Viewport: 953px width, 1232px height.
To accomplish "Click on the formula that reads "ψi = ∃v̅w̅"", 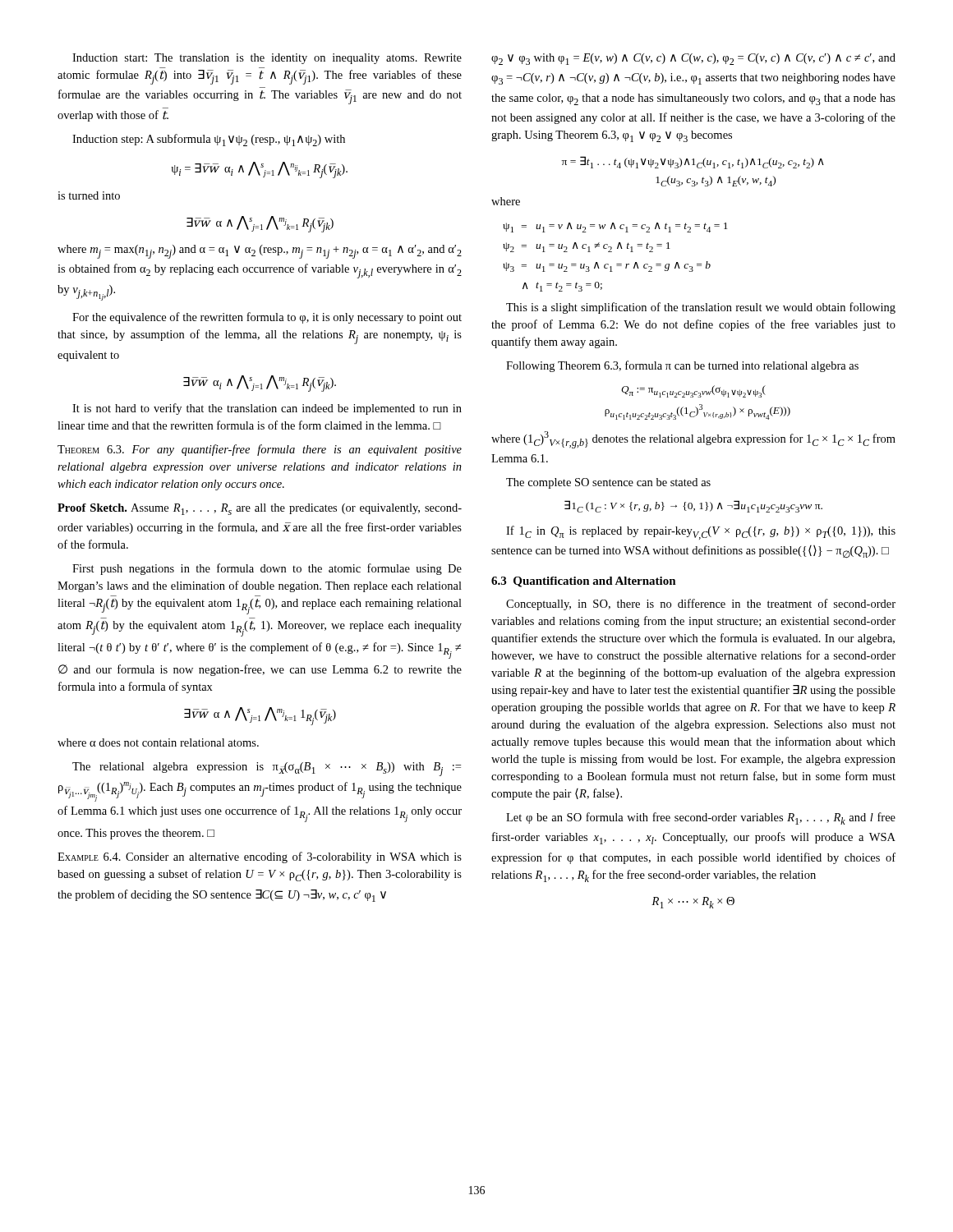I will click(x=260, y=169).
